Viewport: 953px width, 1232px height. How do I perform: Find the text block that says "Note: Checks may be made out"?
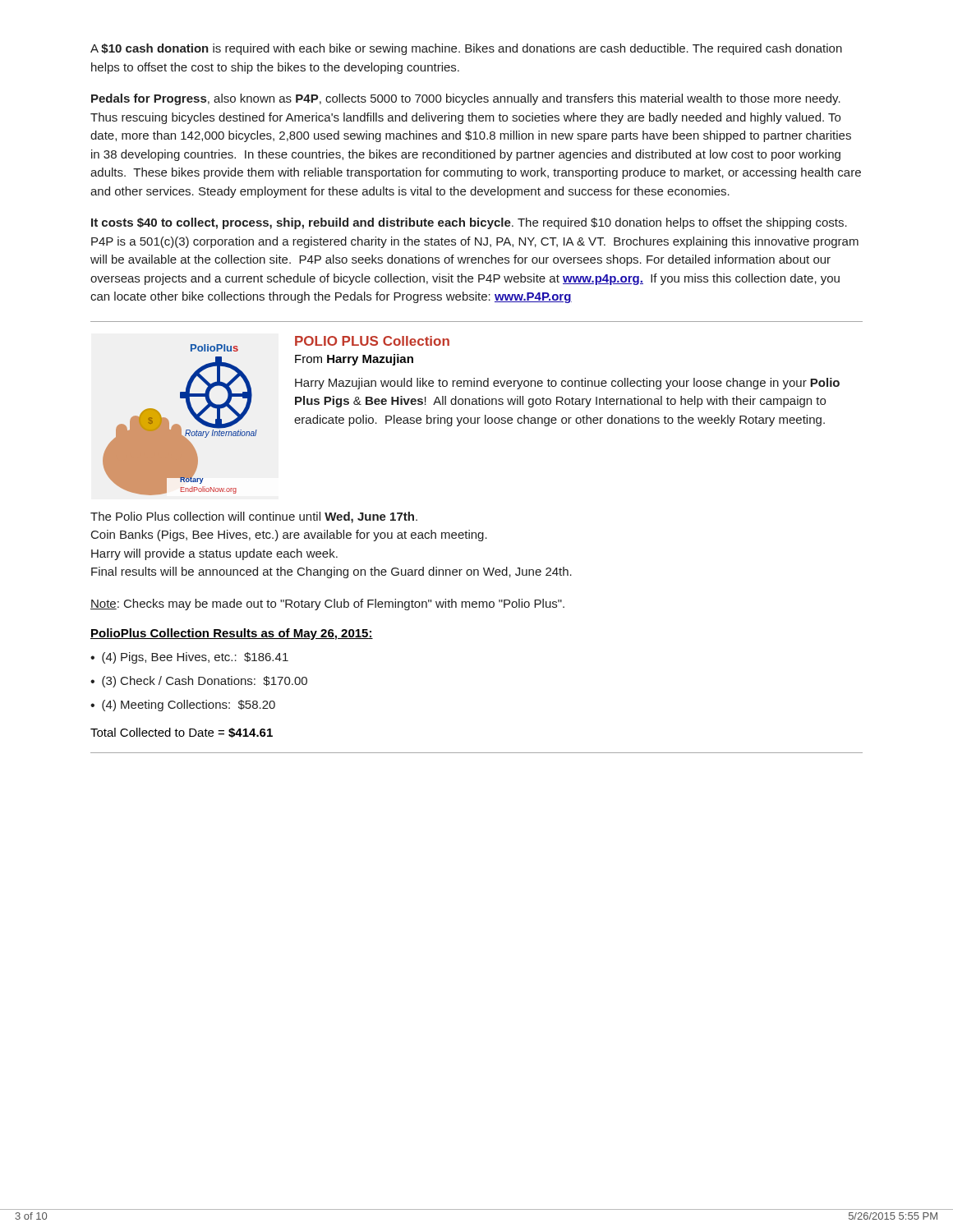pyautogui.click(x=328, y=603)
